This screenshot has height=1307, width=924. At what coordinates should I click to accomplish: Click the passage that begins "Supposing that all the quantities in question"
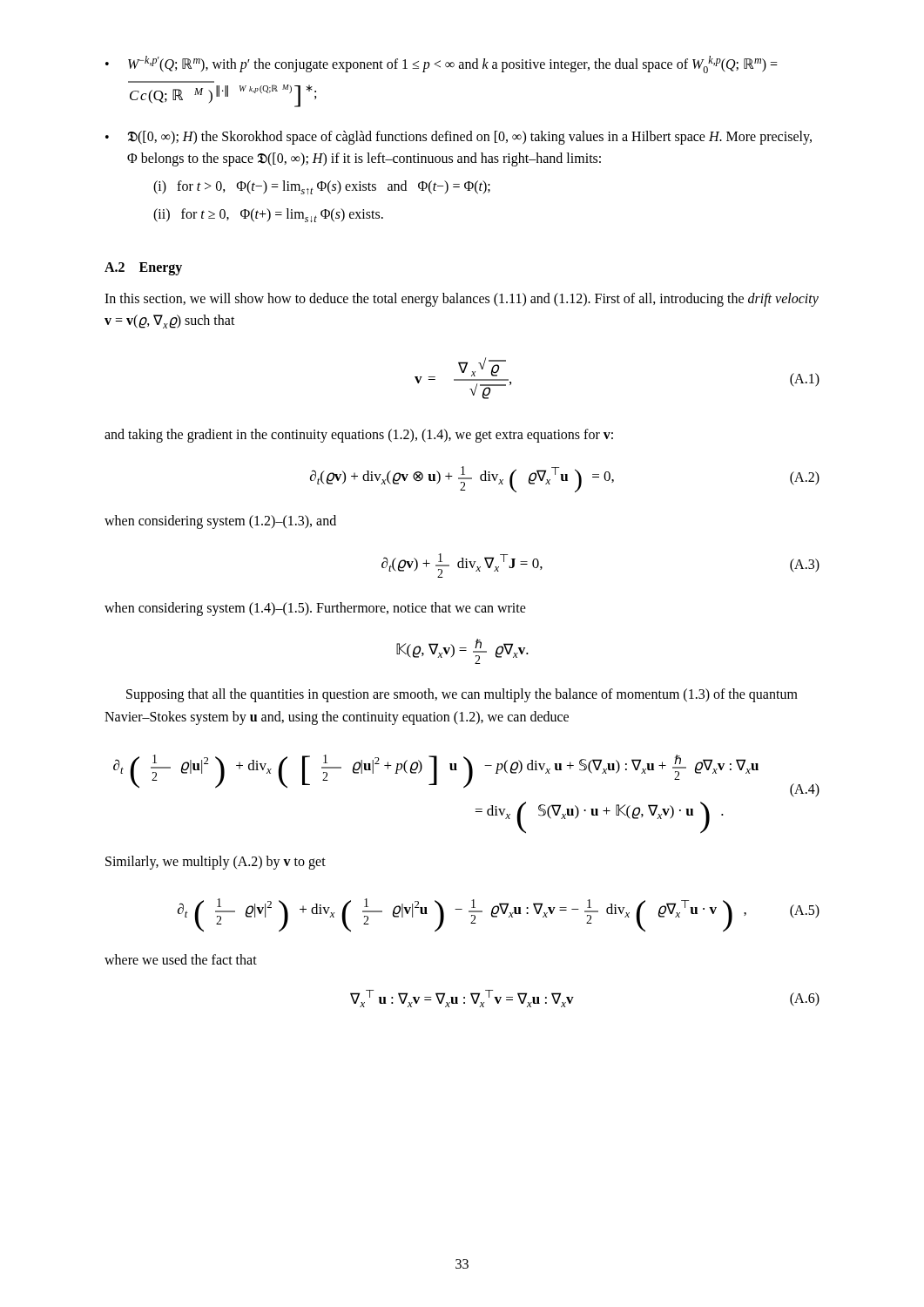point(451,706)
